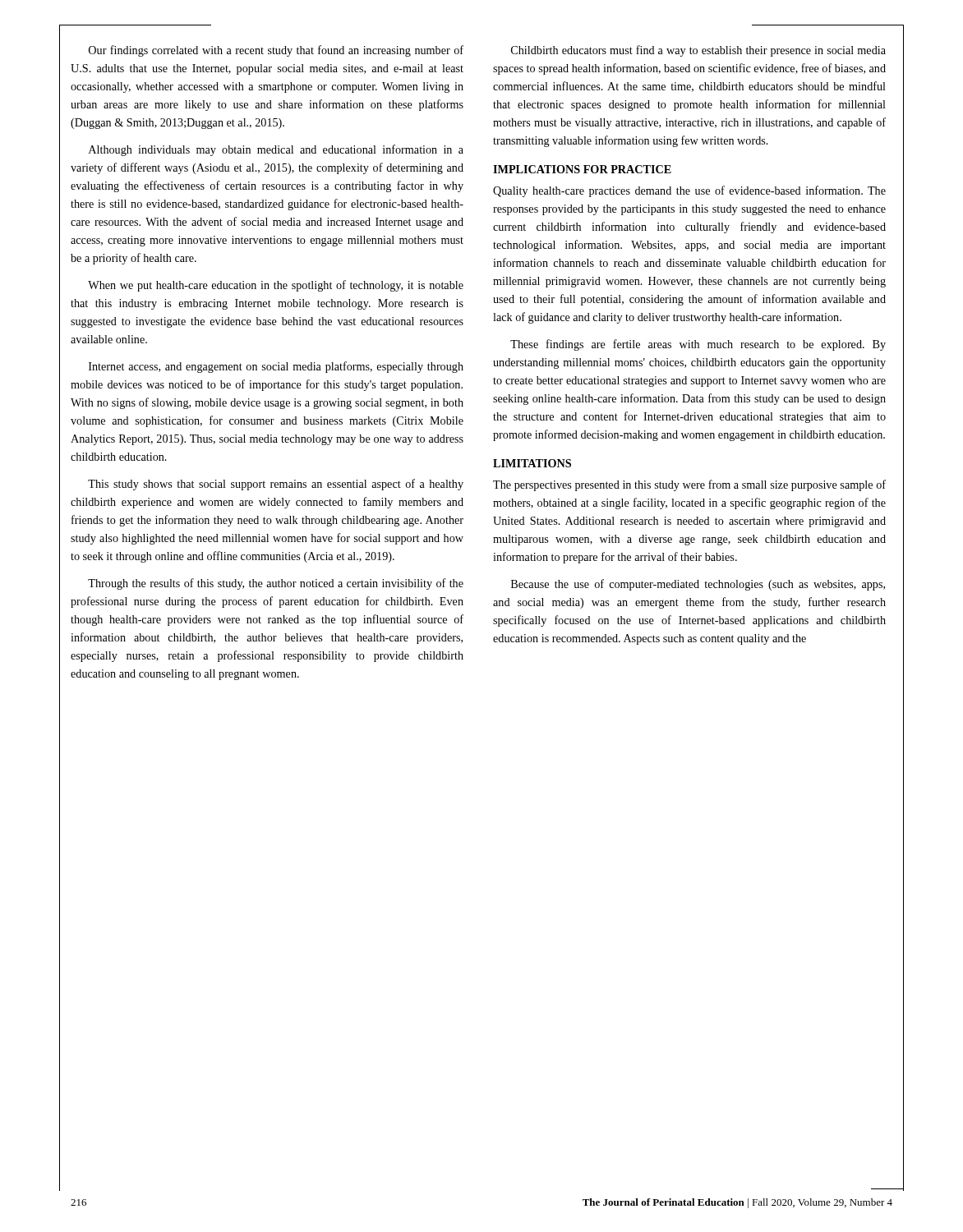Find the text block containing "Quality health-care practices"
Screen dimensions: 1232x963
[689, 312]
